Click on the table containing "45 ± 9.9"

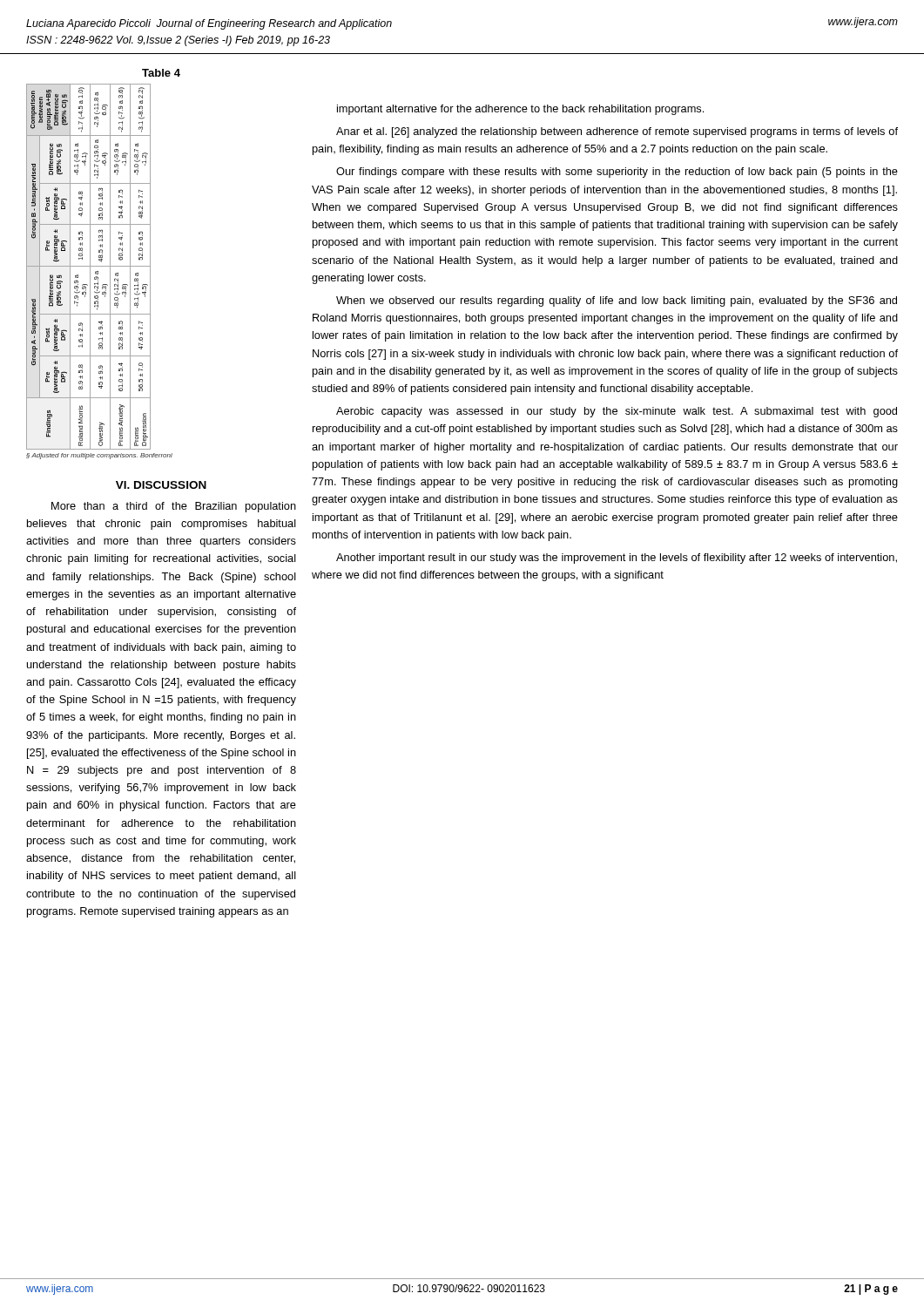[161, 271]
